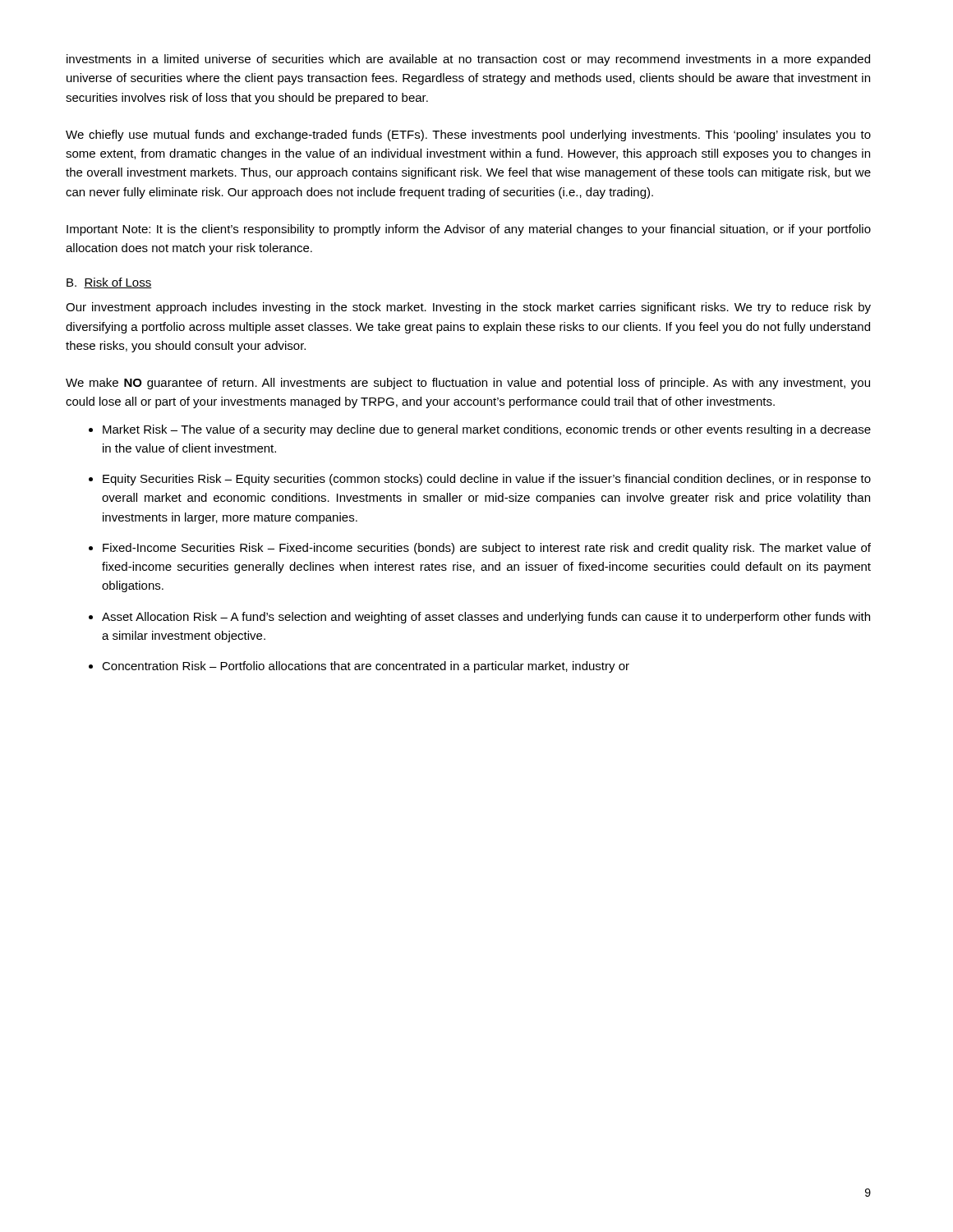Screen dimensions: 1232x953
Task: Click on the text block containing "Important Note: It"
Action: click(468, 238)
